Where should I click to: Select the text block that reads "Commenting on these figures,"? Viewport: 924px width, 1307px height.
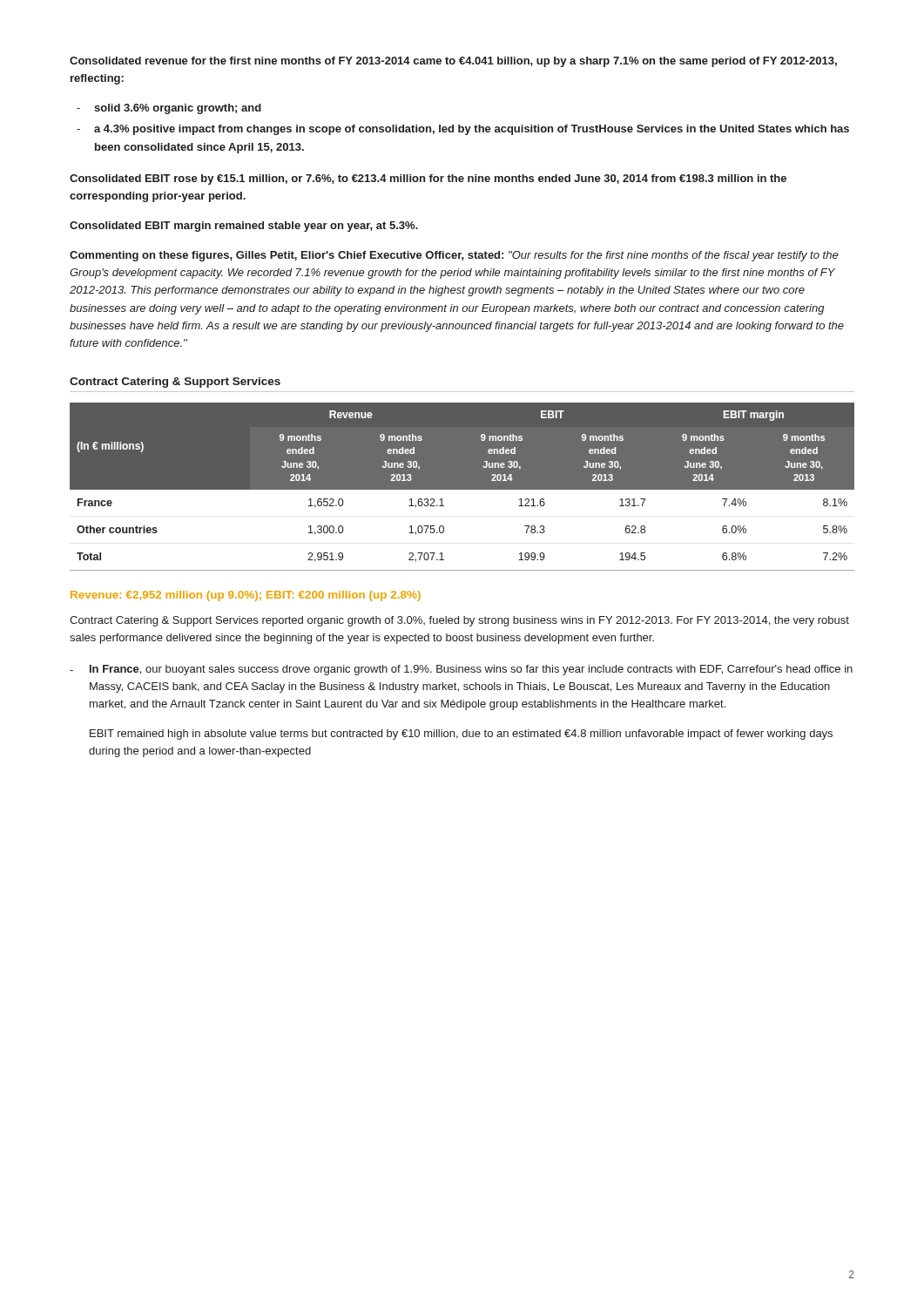click(457, 299)
